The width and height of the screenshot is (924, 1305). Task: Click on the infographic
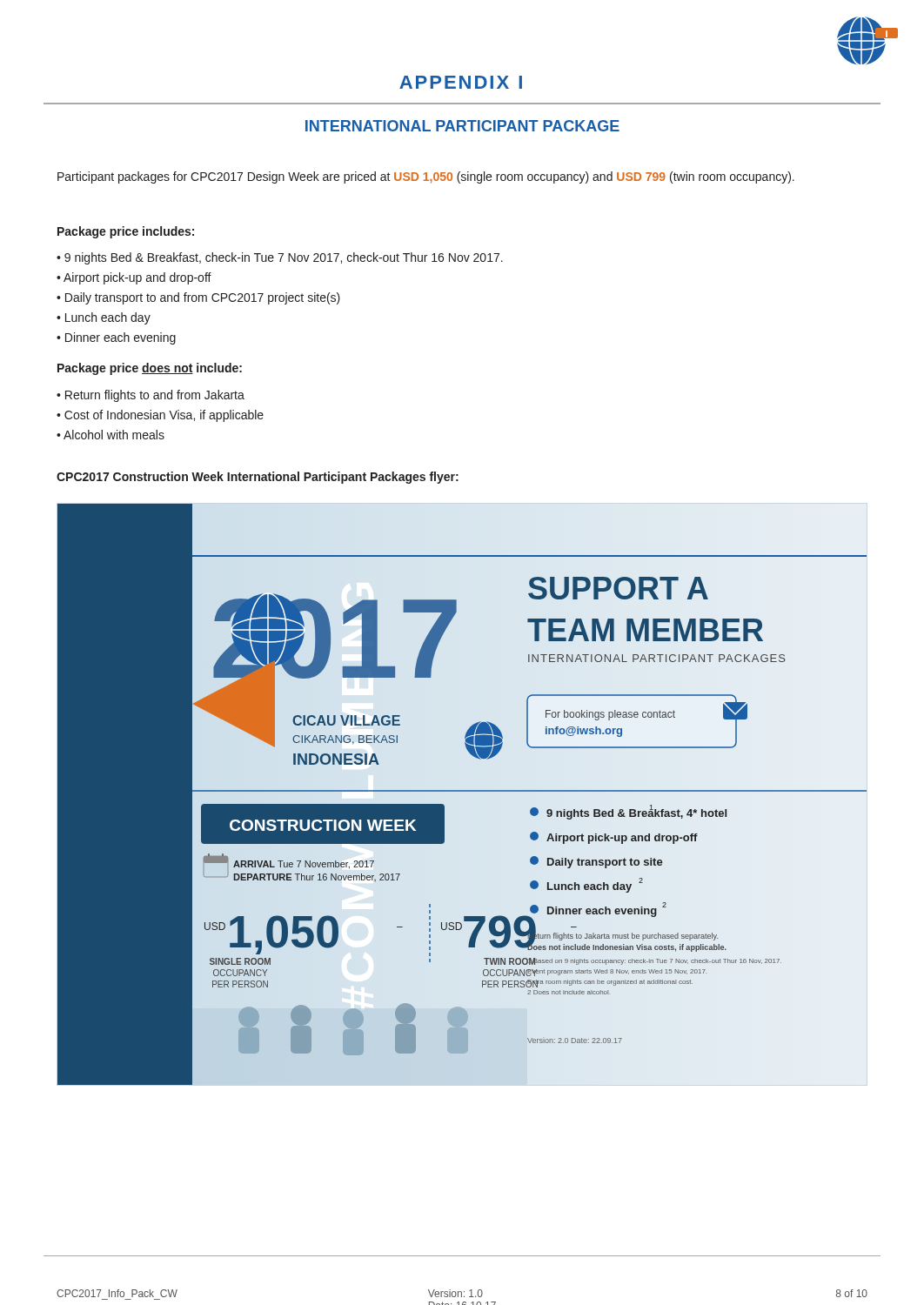point(462,794)
